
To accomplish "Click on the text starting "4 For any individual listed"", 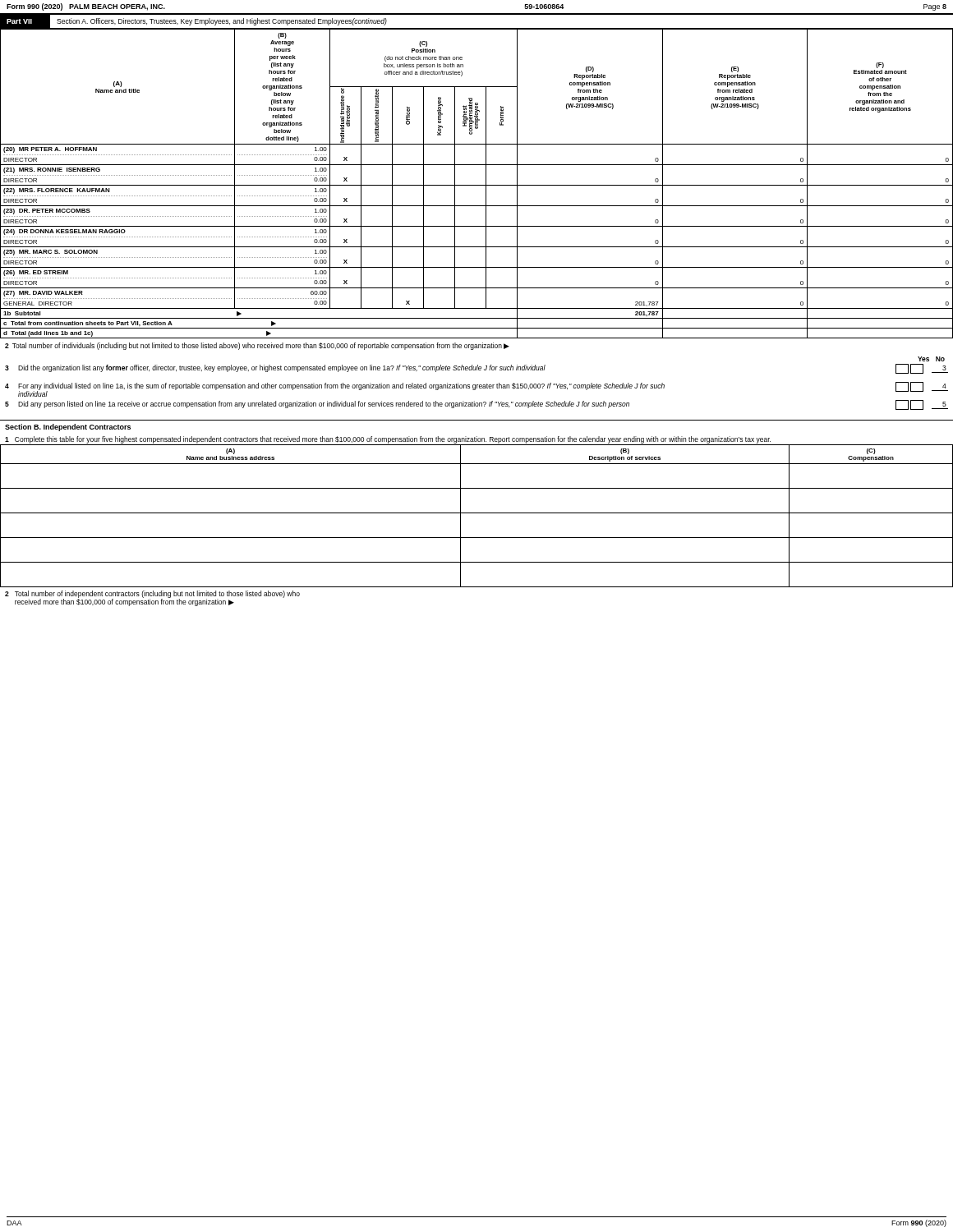I will 476,390.
